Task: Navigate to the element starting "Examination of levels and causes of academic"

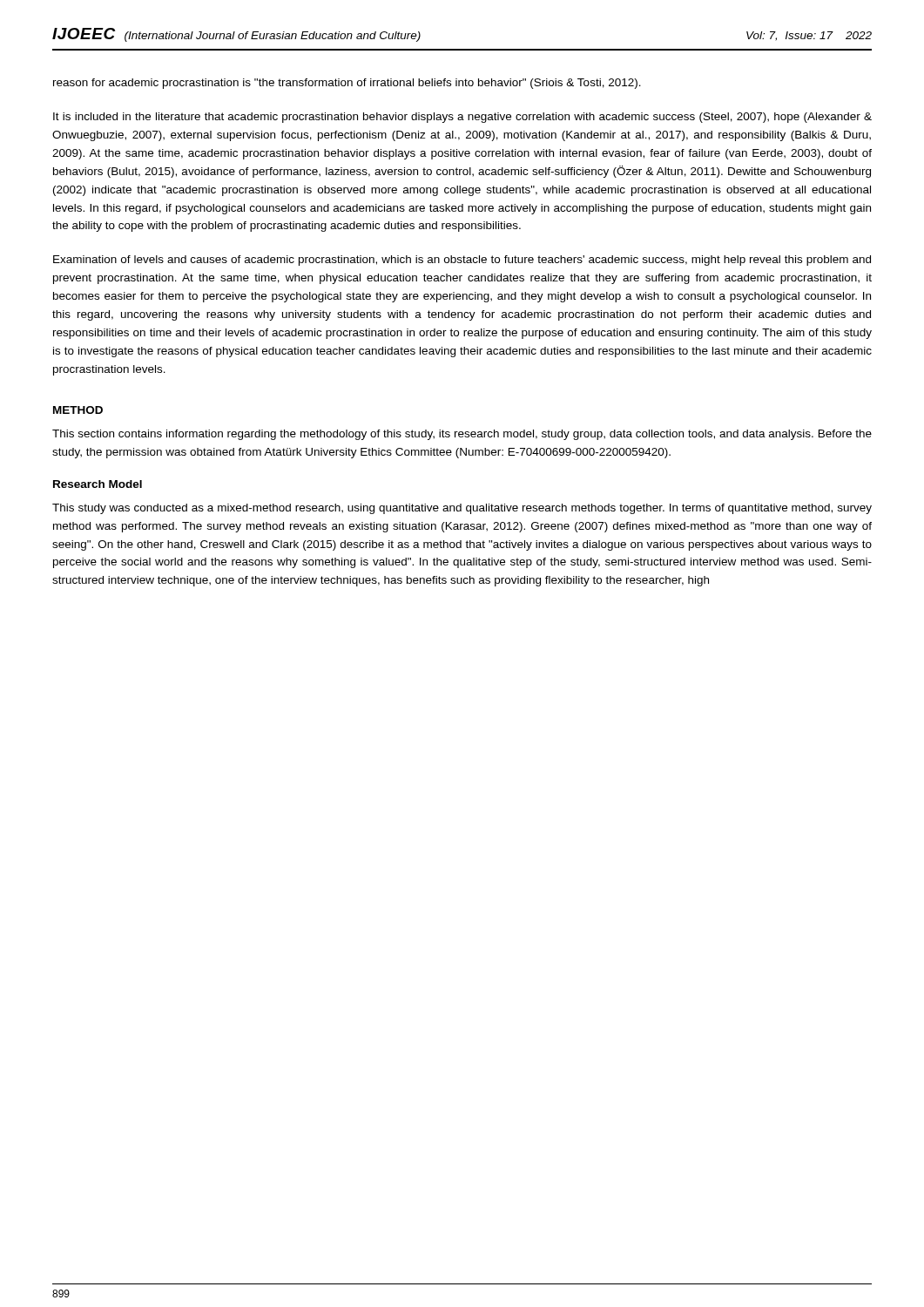Action: coord(462,314)
